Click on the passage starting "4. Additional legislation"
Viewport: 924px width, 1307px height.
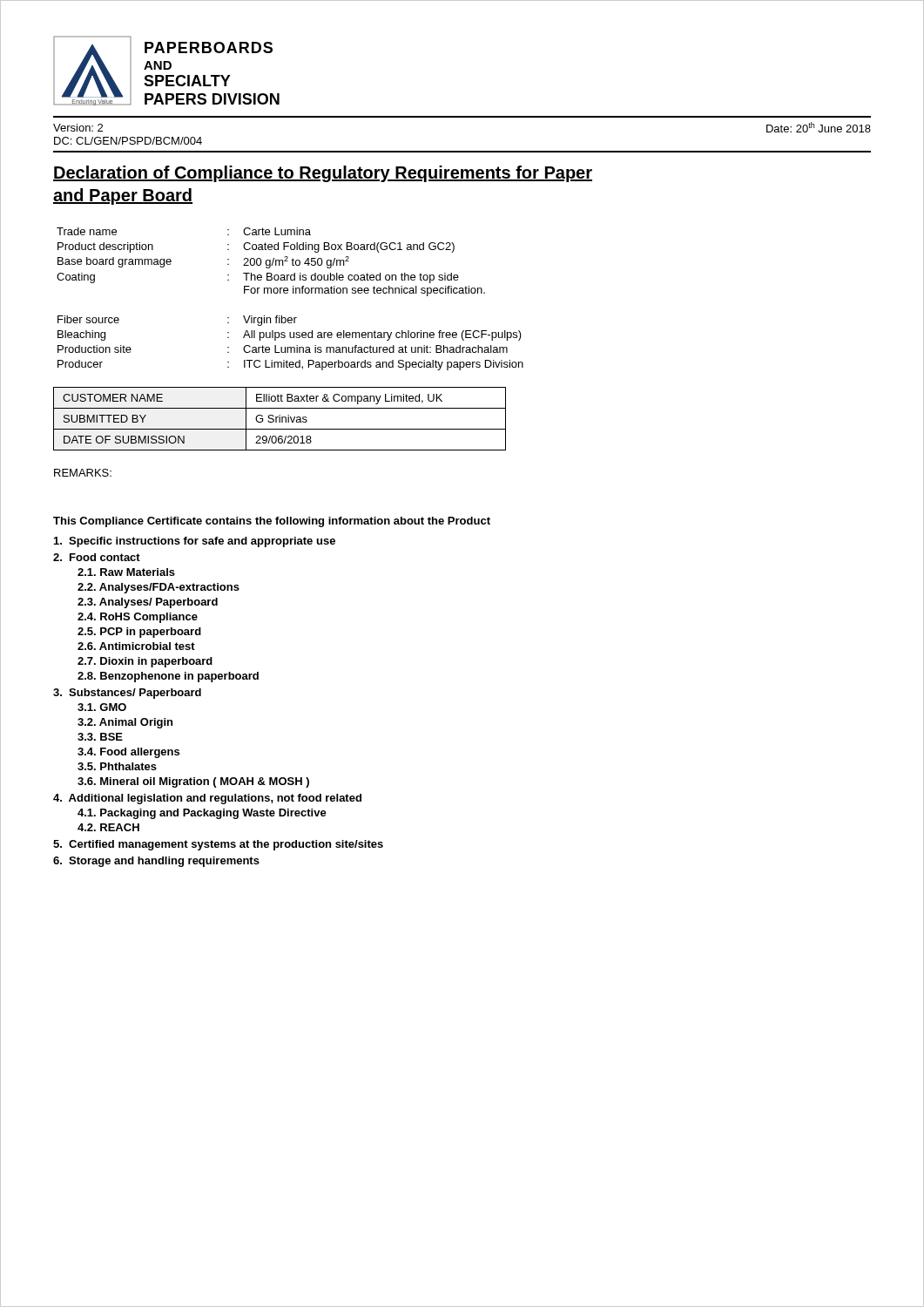(x=207, y=799)
